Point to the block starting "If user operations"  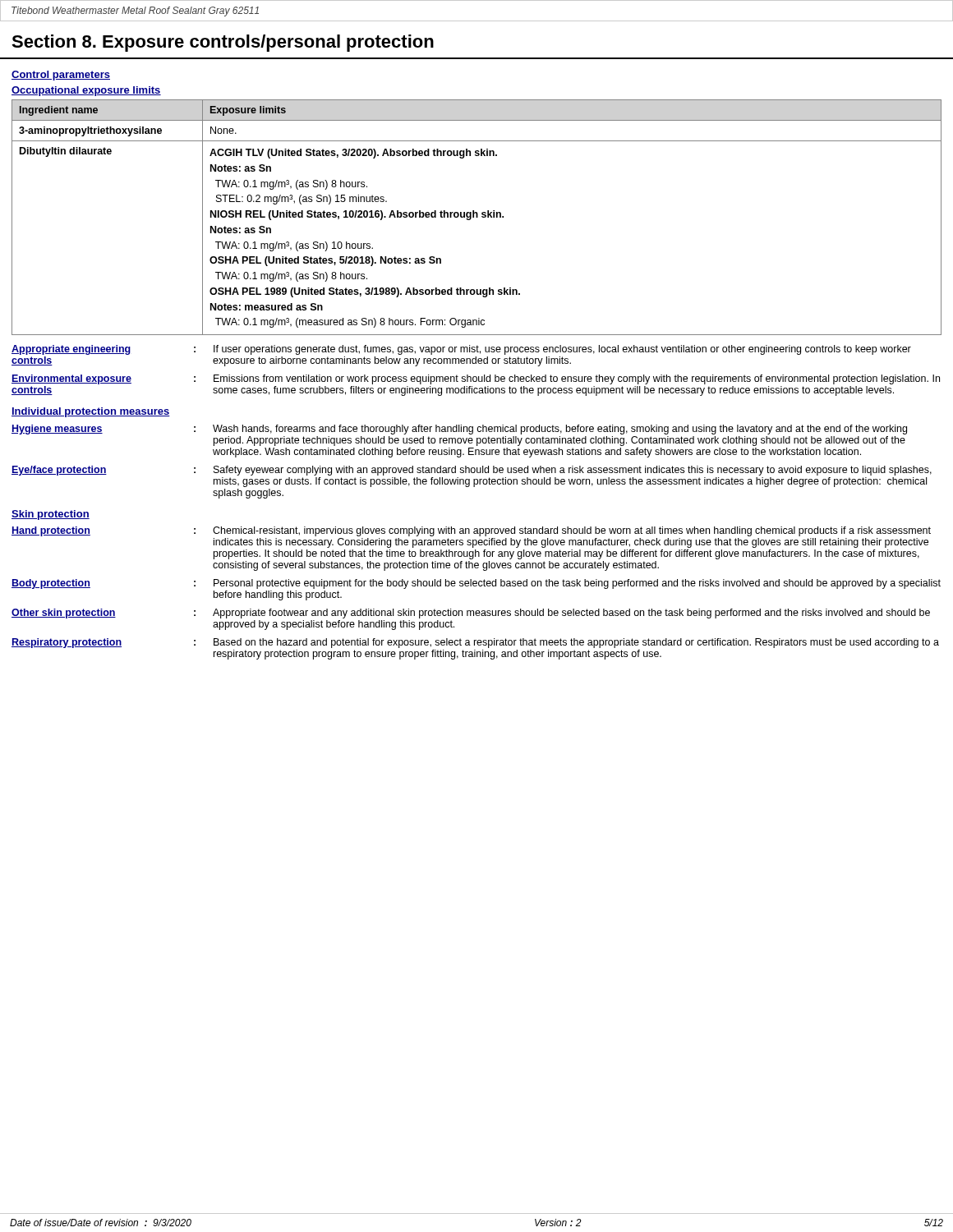coord(562,355)
